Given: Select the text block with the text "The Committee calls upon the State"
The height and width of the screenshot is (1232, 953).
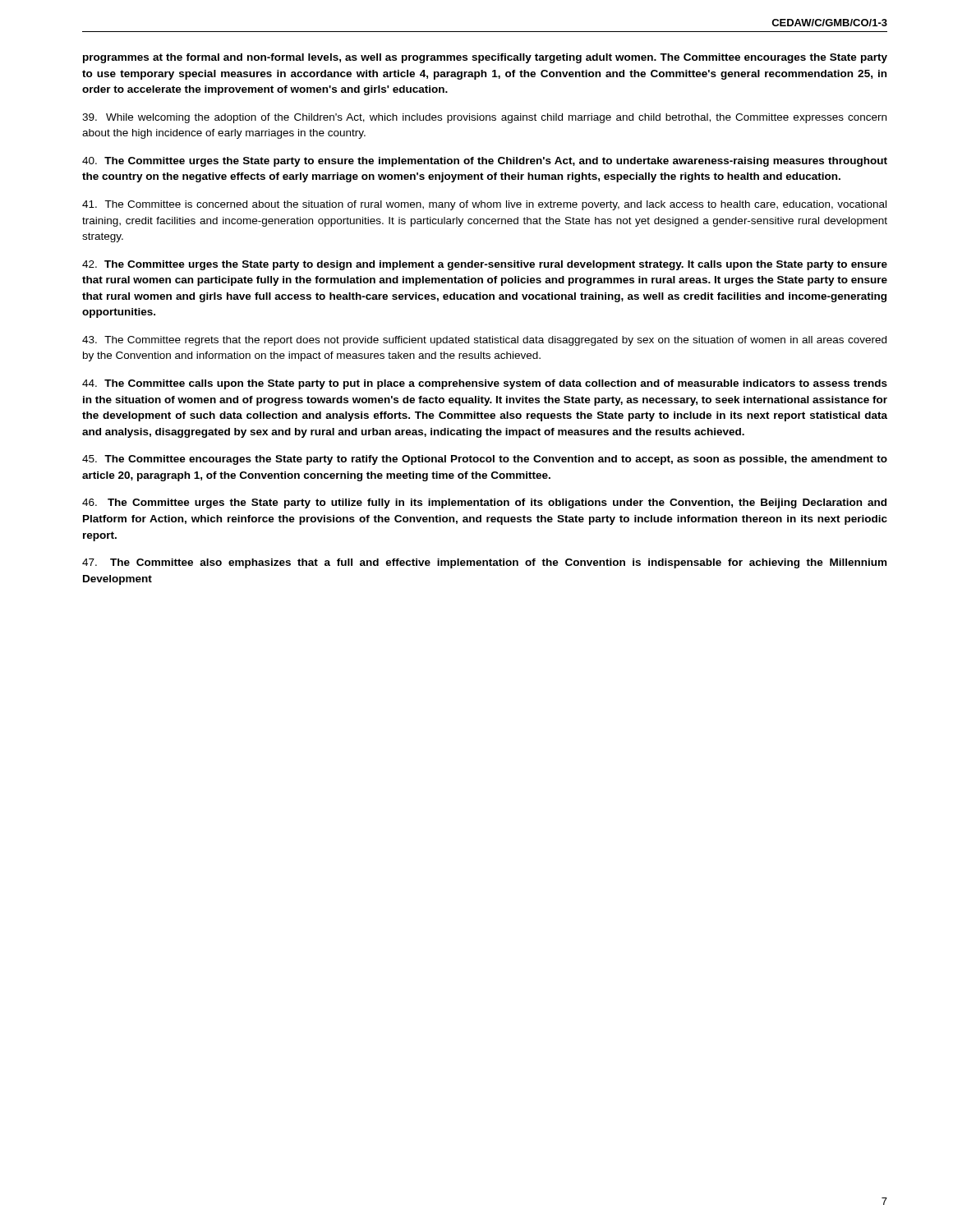Looking at the screenshot, I should [485, 407].
